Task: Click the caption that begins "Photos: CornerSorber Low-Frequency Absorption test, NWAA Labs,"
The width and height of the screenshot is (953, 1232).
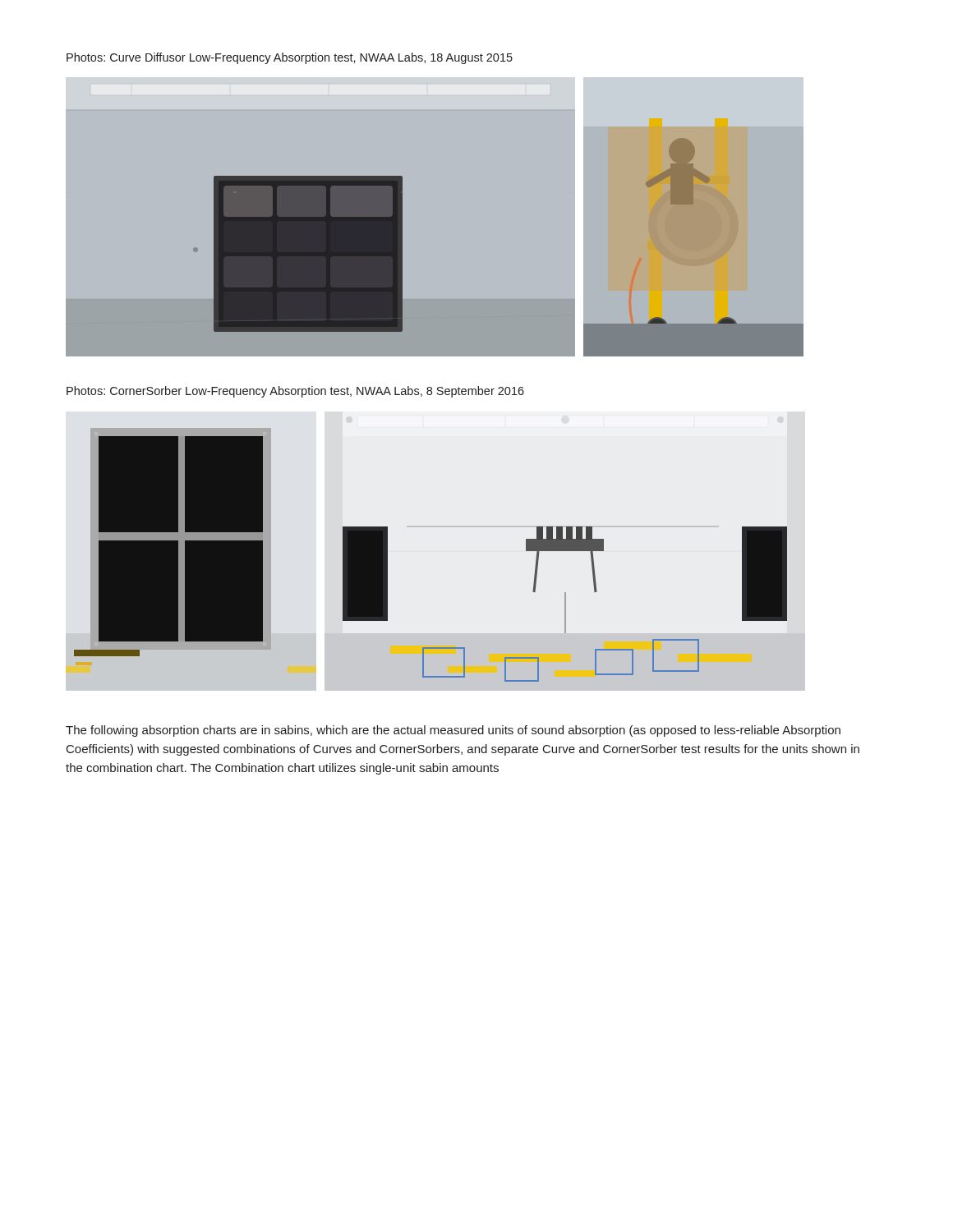Action: tap(295, 391)
